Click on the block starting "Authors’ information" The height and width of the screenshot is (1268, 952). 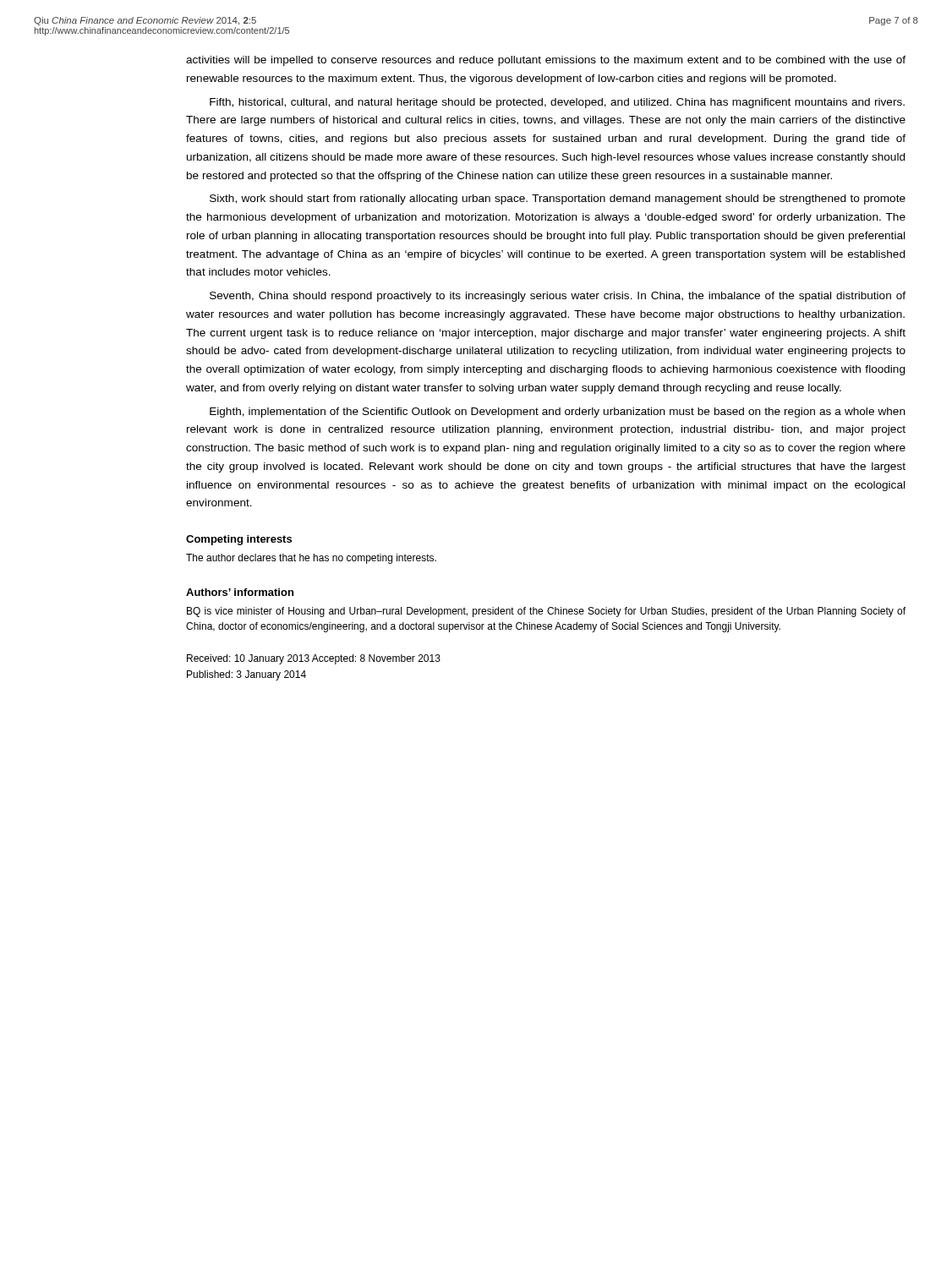pos(240,592)
